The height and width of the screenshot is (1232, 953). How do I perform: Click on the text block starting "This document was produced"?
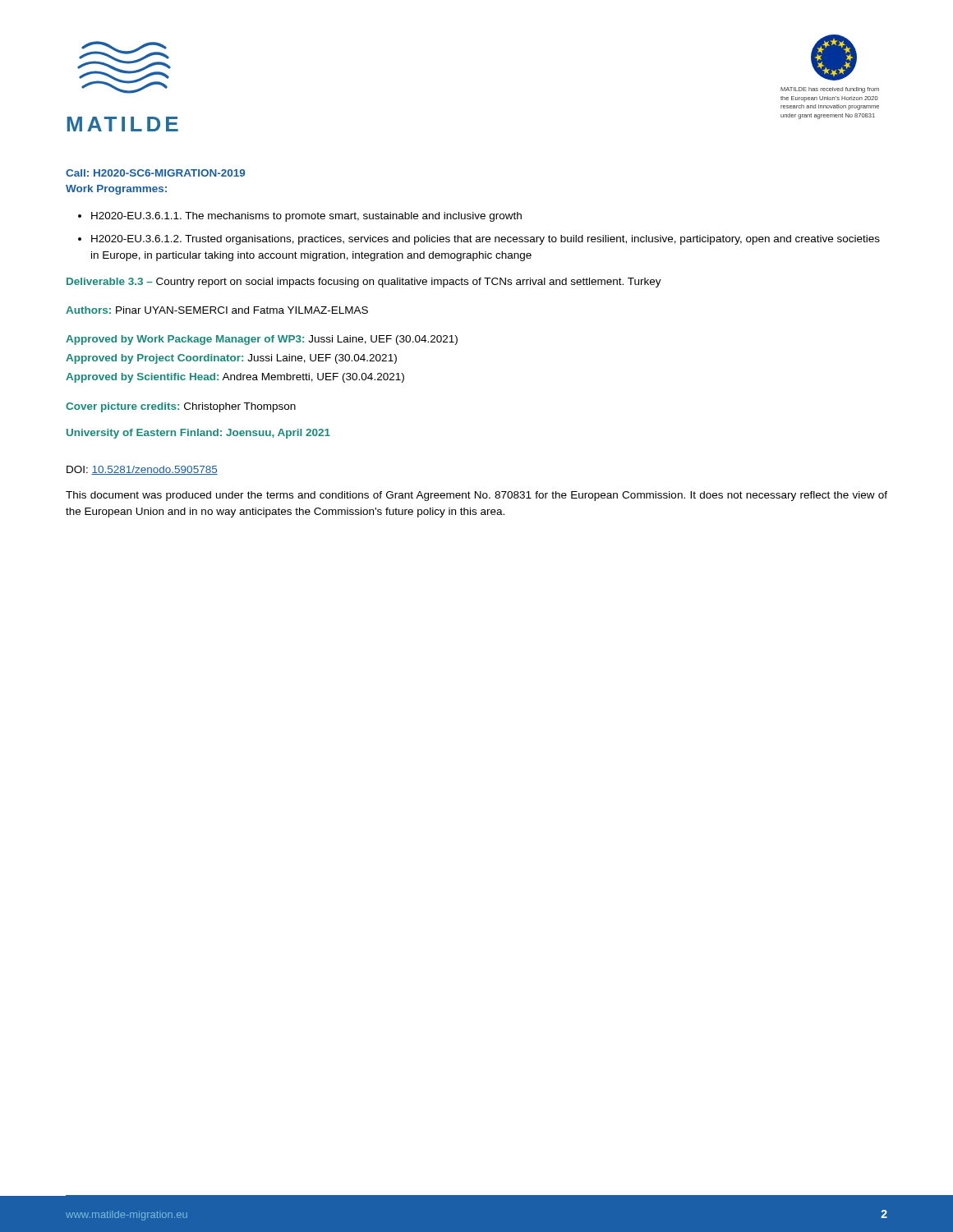476,503
